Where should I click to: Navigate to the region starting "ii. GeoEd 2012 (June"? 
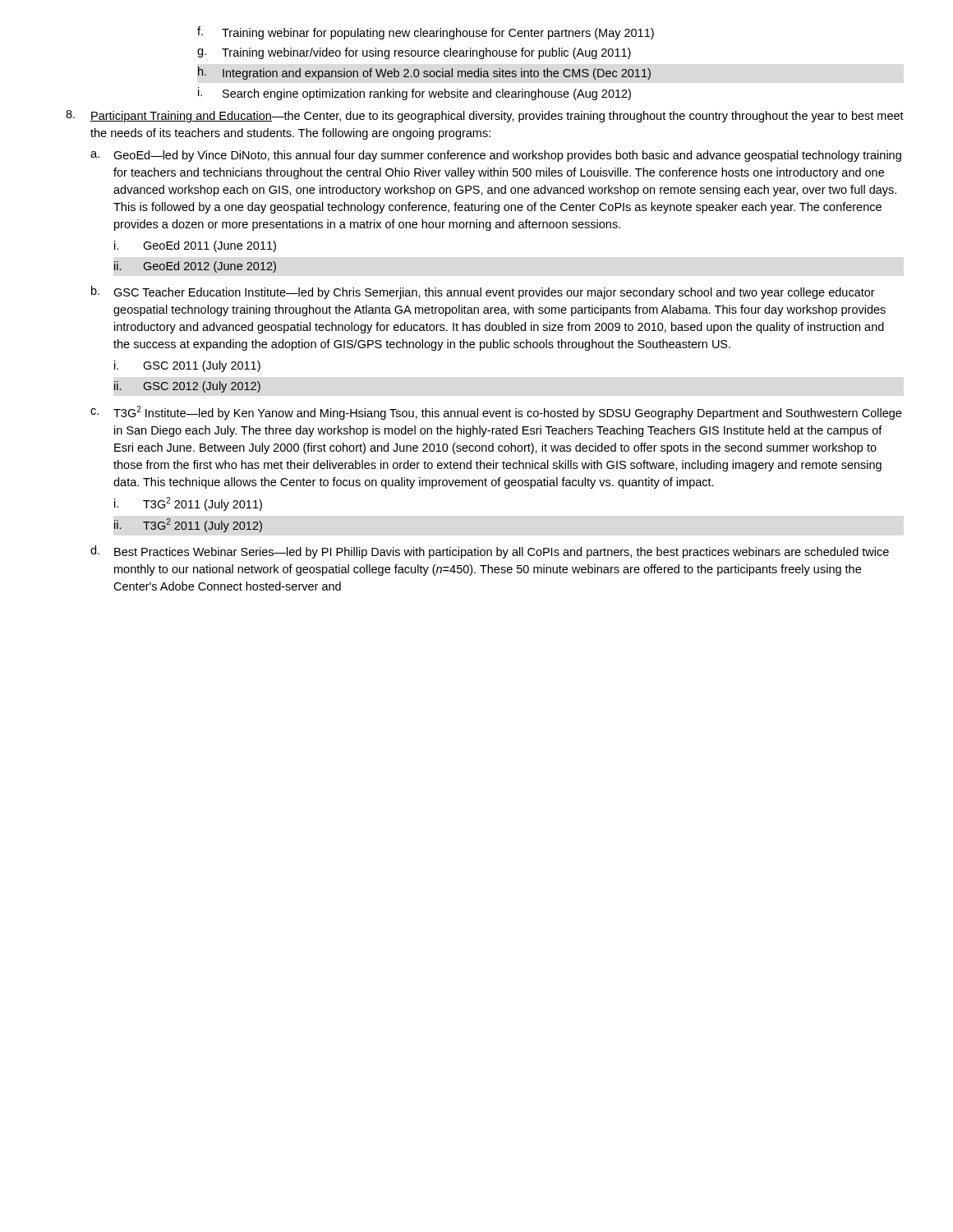(195, 267)
